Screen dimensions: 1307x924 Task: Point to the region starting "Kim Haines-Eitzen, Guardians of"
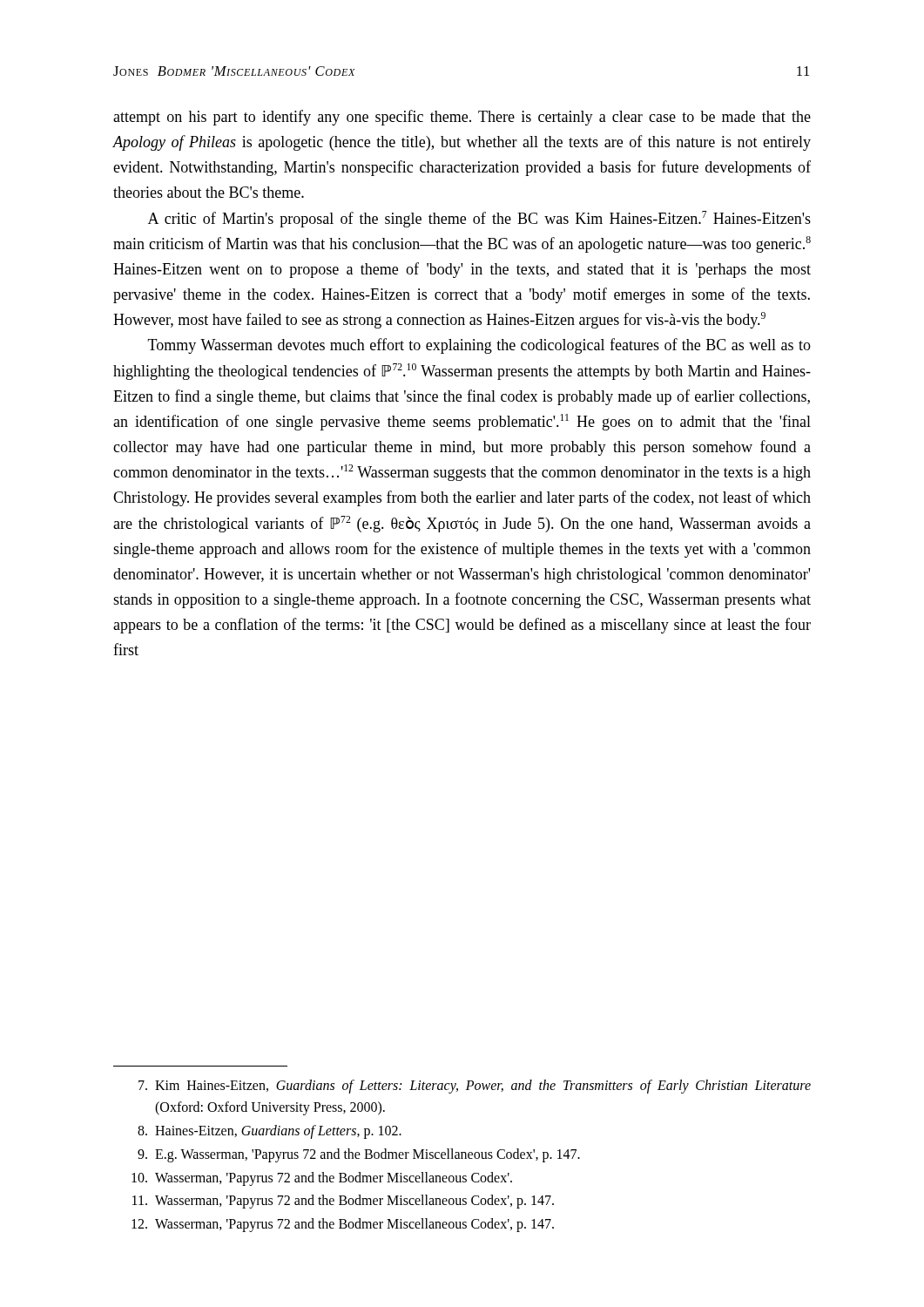pyautogui.click(x=462, y=1151)
